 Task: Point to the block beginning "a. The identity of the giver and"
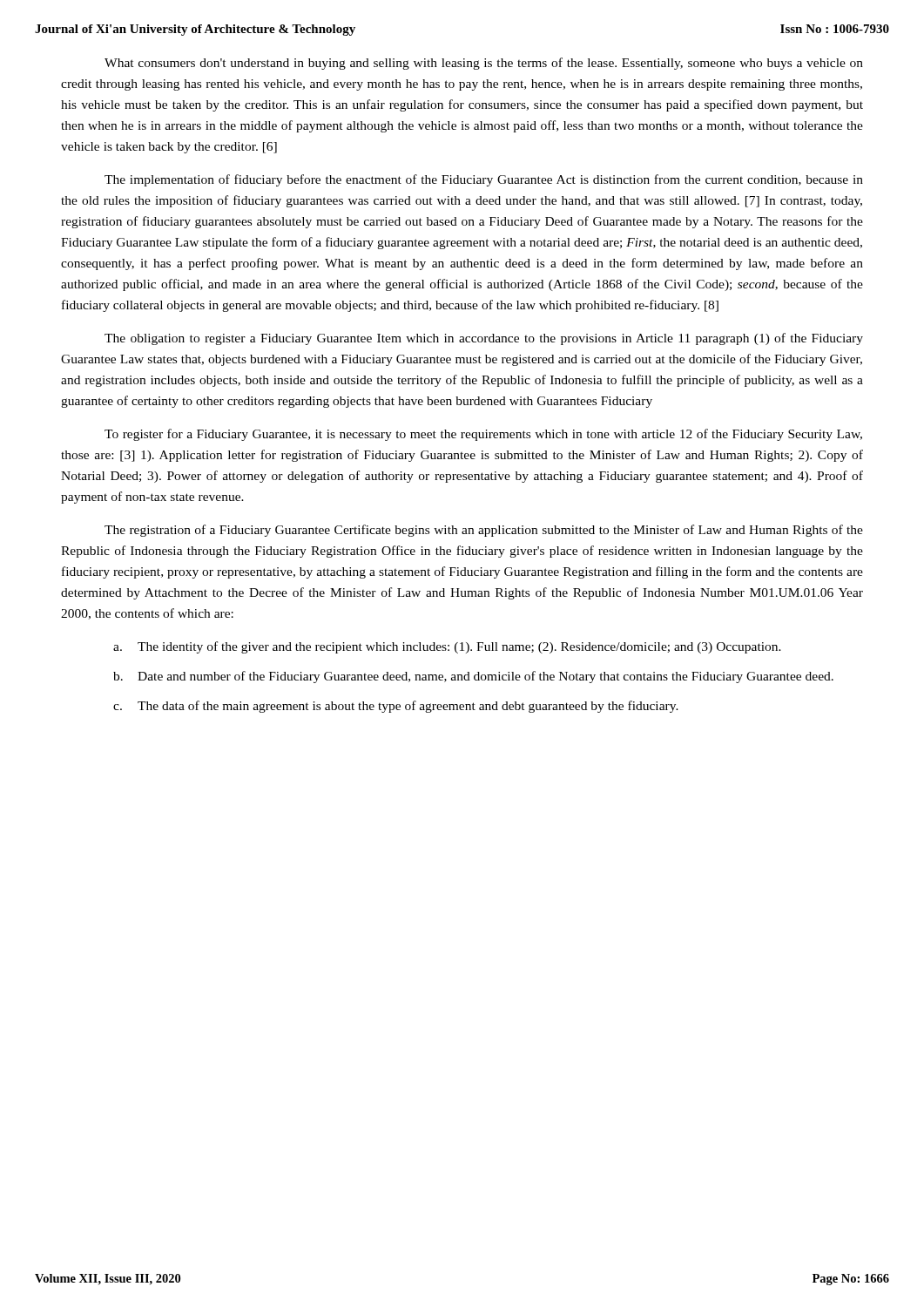tap(488, 647)
